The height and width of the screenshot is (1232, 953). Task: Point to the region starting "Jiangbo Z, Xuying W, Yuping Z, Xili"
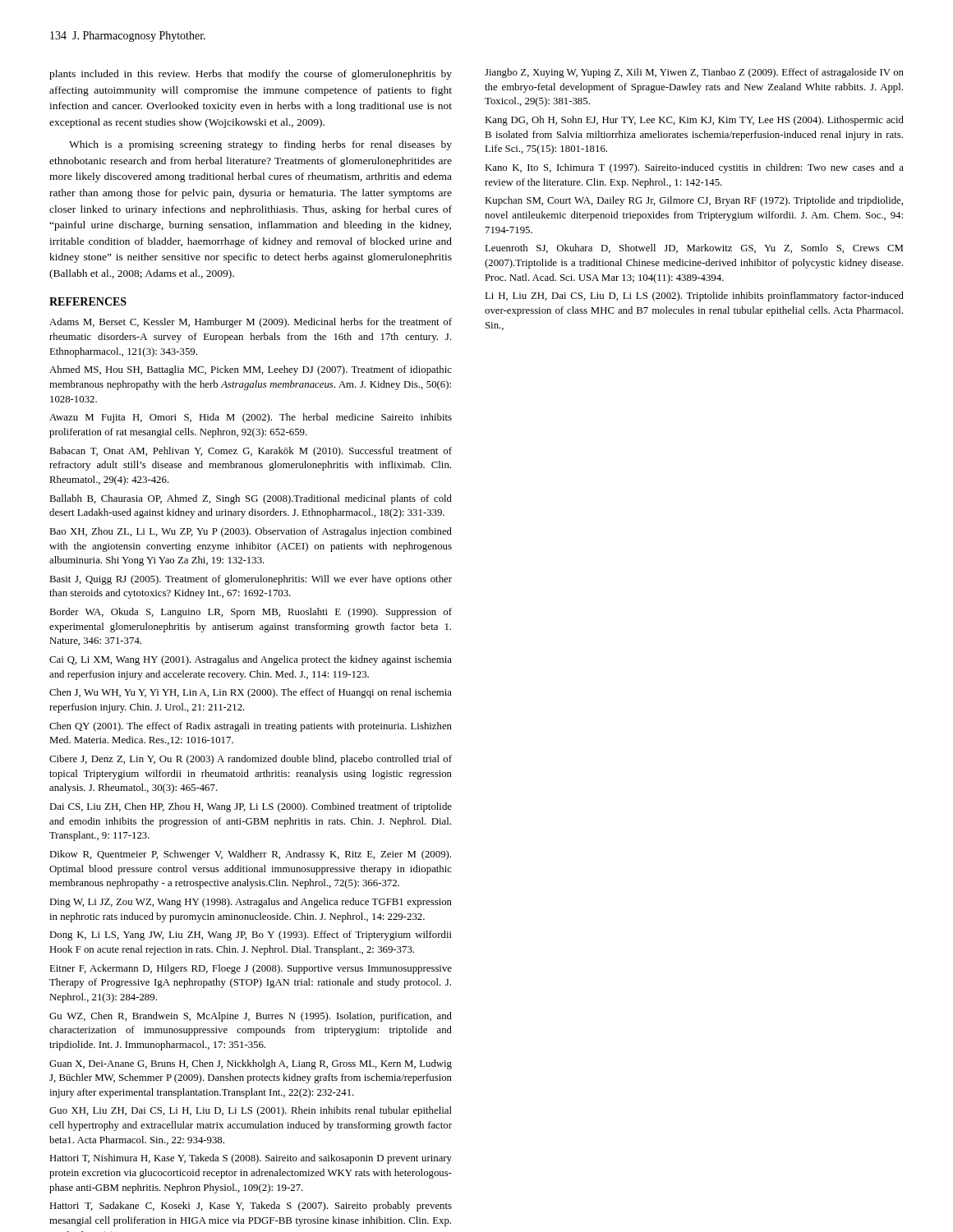694,87
